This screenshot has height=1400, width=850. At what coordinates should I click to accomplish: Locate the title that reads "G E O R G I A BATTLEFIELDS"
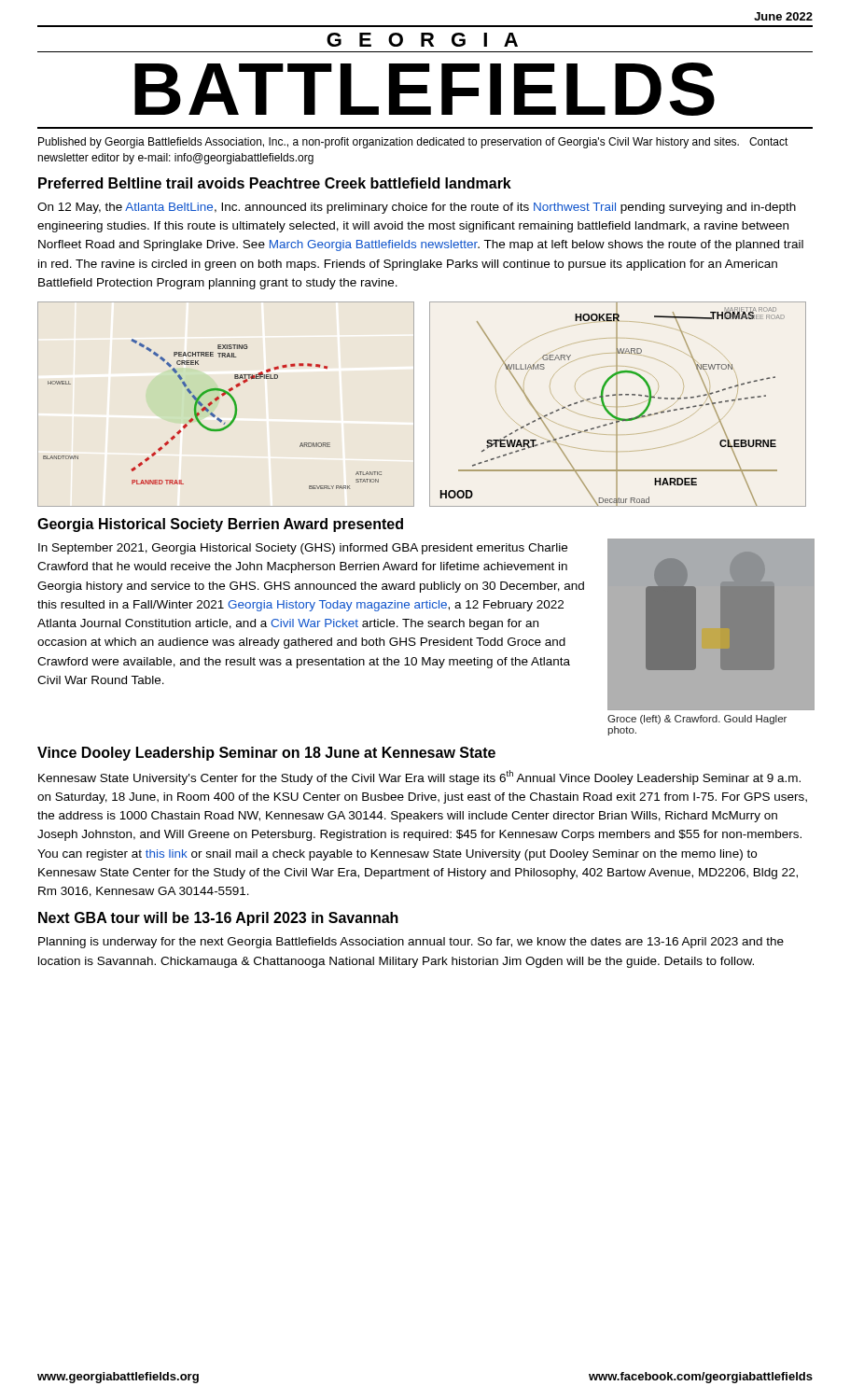(425, 77)
